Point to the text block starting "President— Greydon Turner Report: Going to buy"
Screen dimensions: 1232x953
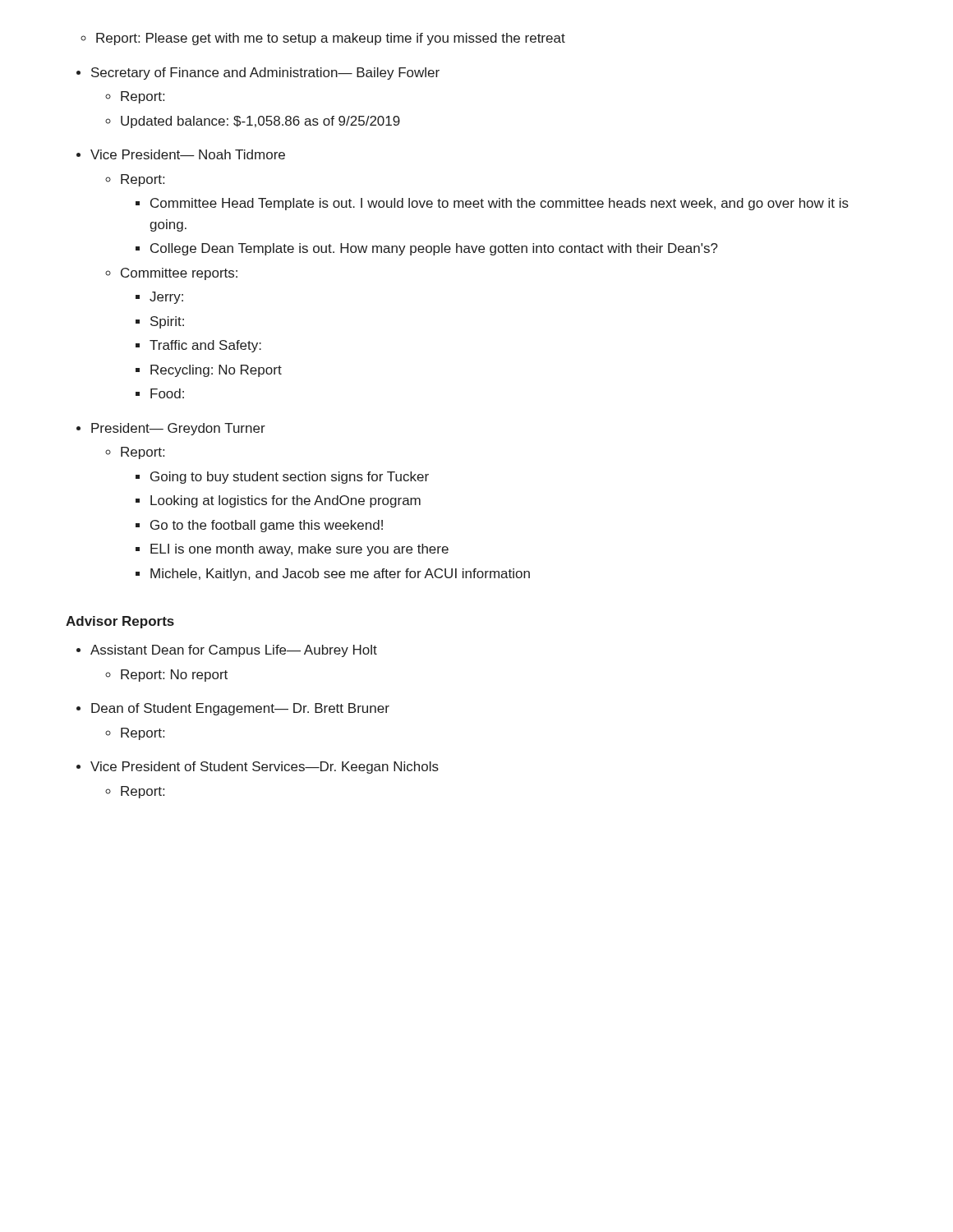coord(178,429)
